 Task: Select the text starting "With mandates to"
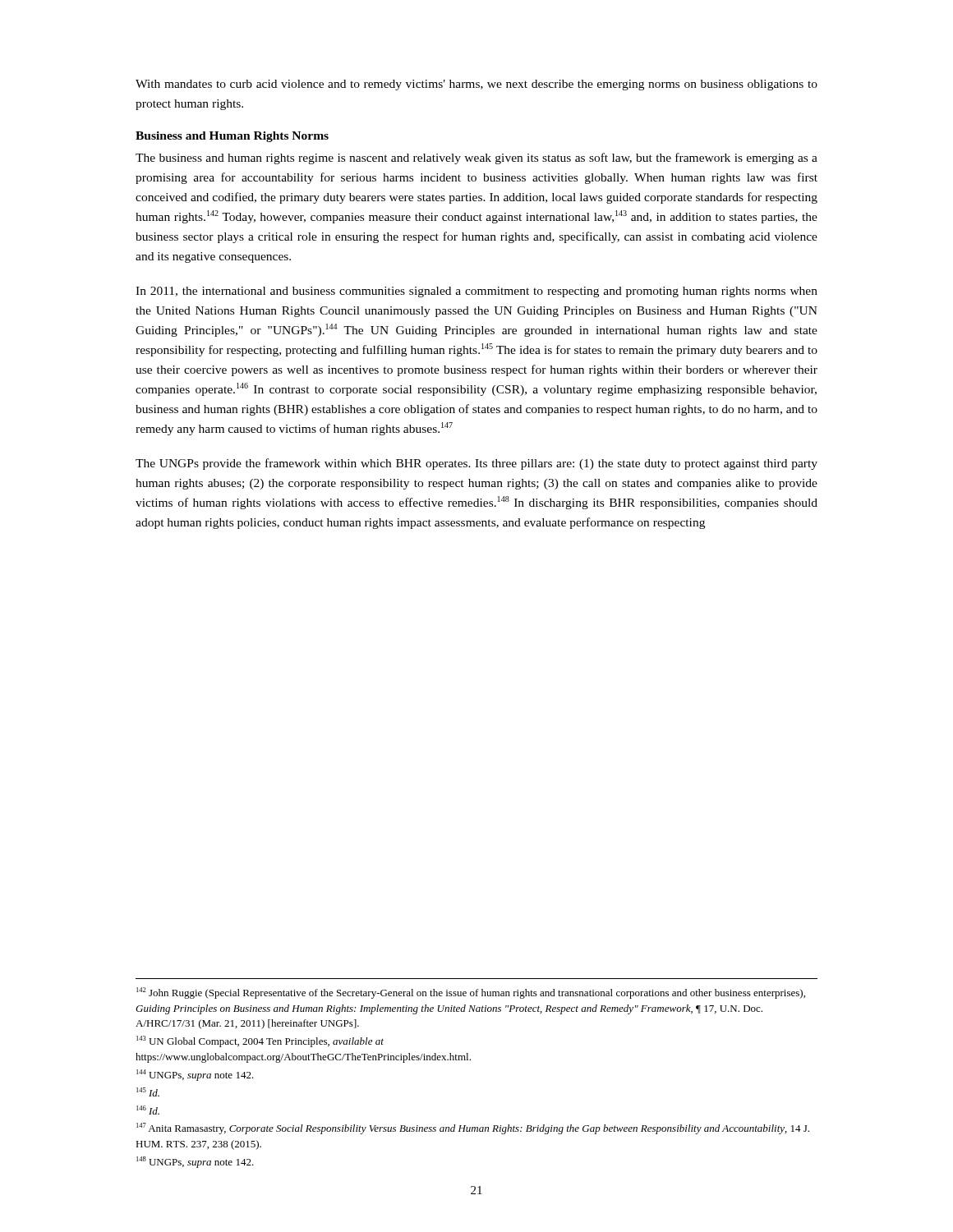(476, 93)
